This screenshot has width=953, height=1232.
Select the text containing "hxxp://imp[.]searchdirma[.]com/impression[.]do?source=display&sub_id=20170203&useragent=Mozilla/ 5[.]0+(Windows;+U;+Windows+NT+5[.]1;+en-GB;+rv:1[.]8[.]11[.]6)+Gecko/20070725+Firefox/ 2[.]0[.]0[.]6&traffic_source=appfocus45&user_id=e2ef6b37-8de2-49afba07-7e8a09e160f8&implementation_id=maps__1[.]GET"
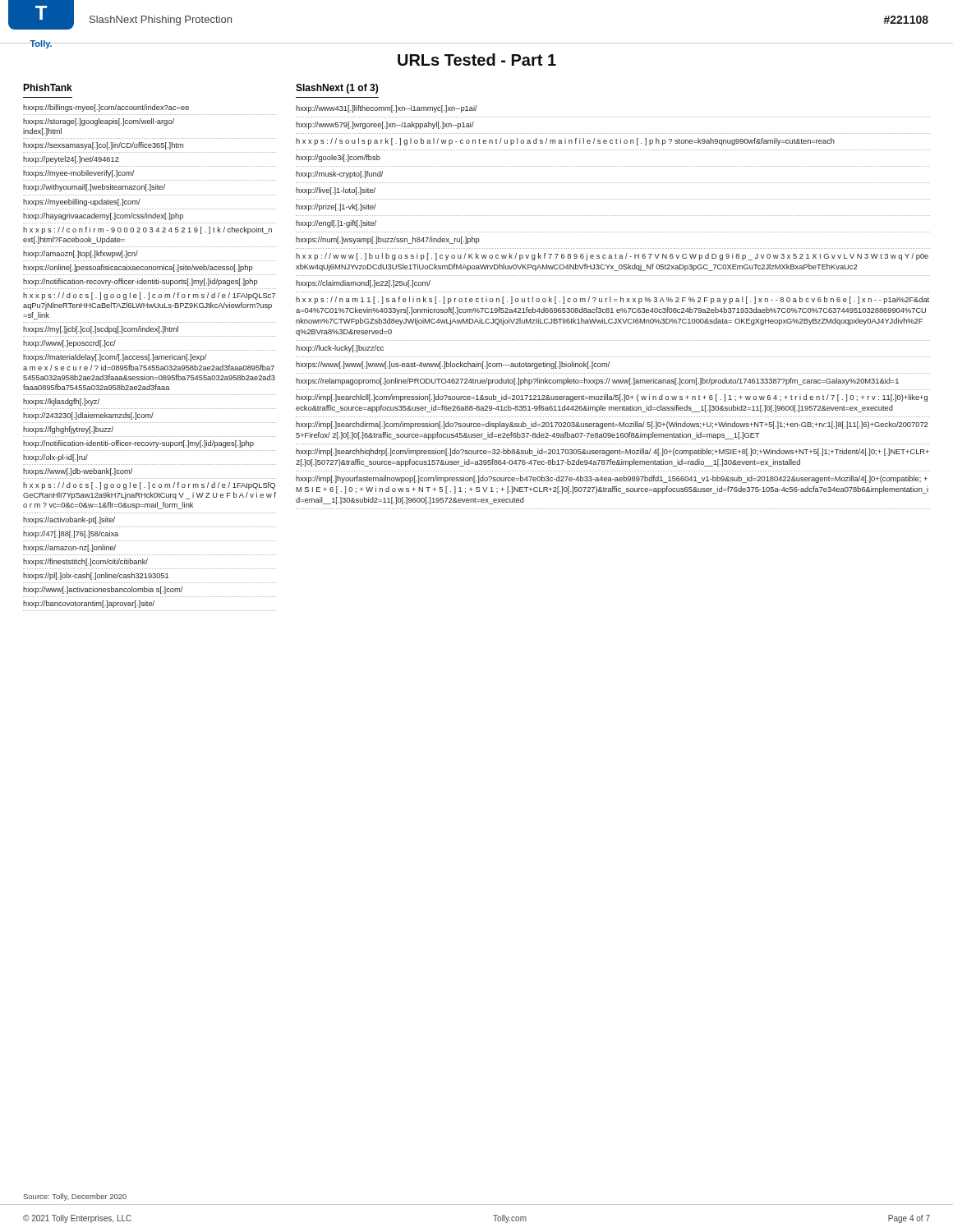click(612, 430)
